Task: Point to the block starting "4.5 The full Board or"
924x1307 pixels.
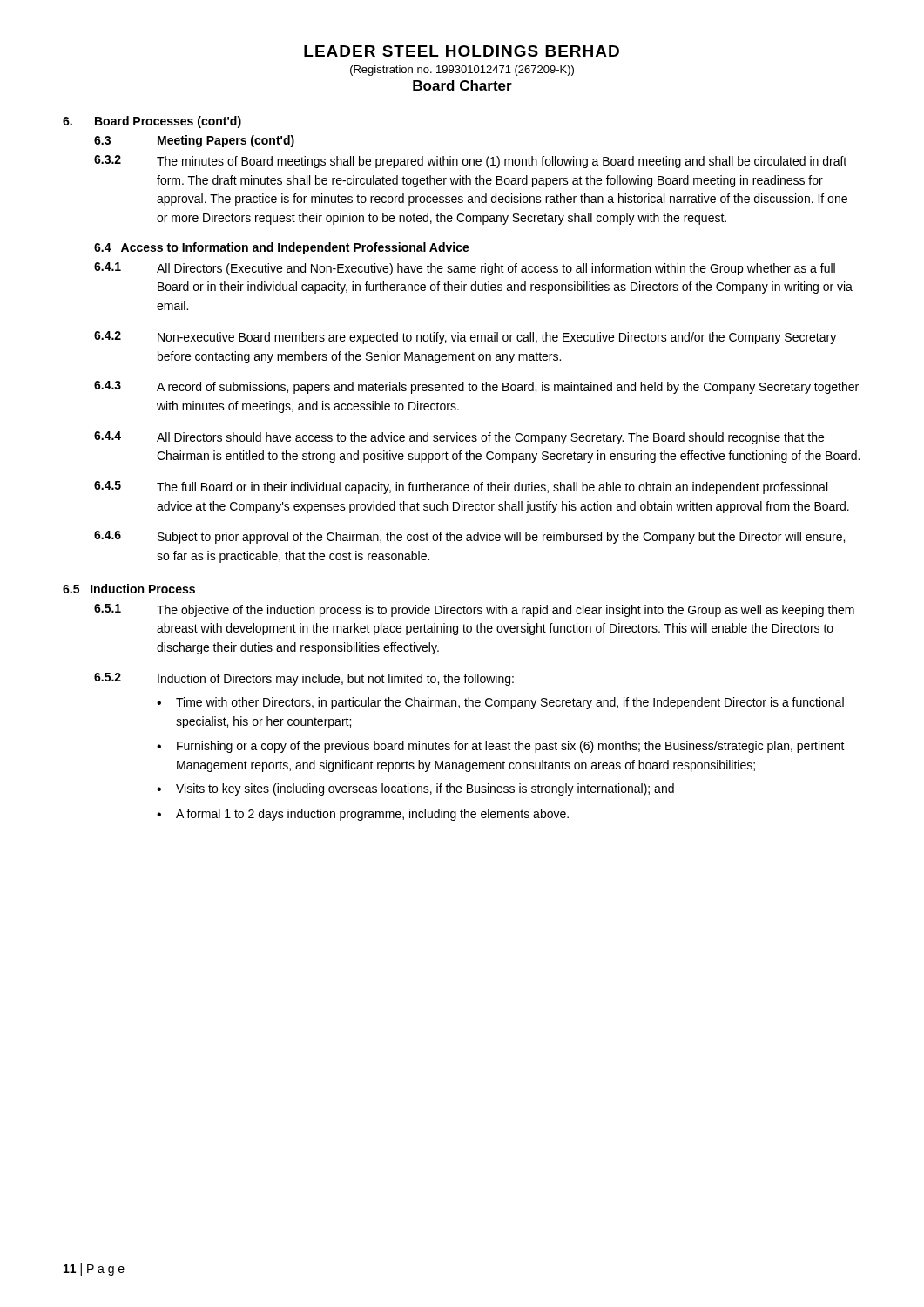Action: click(x=478, y=497)
